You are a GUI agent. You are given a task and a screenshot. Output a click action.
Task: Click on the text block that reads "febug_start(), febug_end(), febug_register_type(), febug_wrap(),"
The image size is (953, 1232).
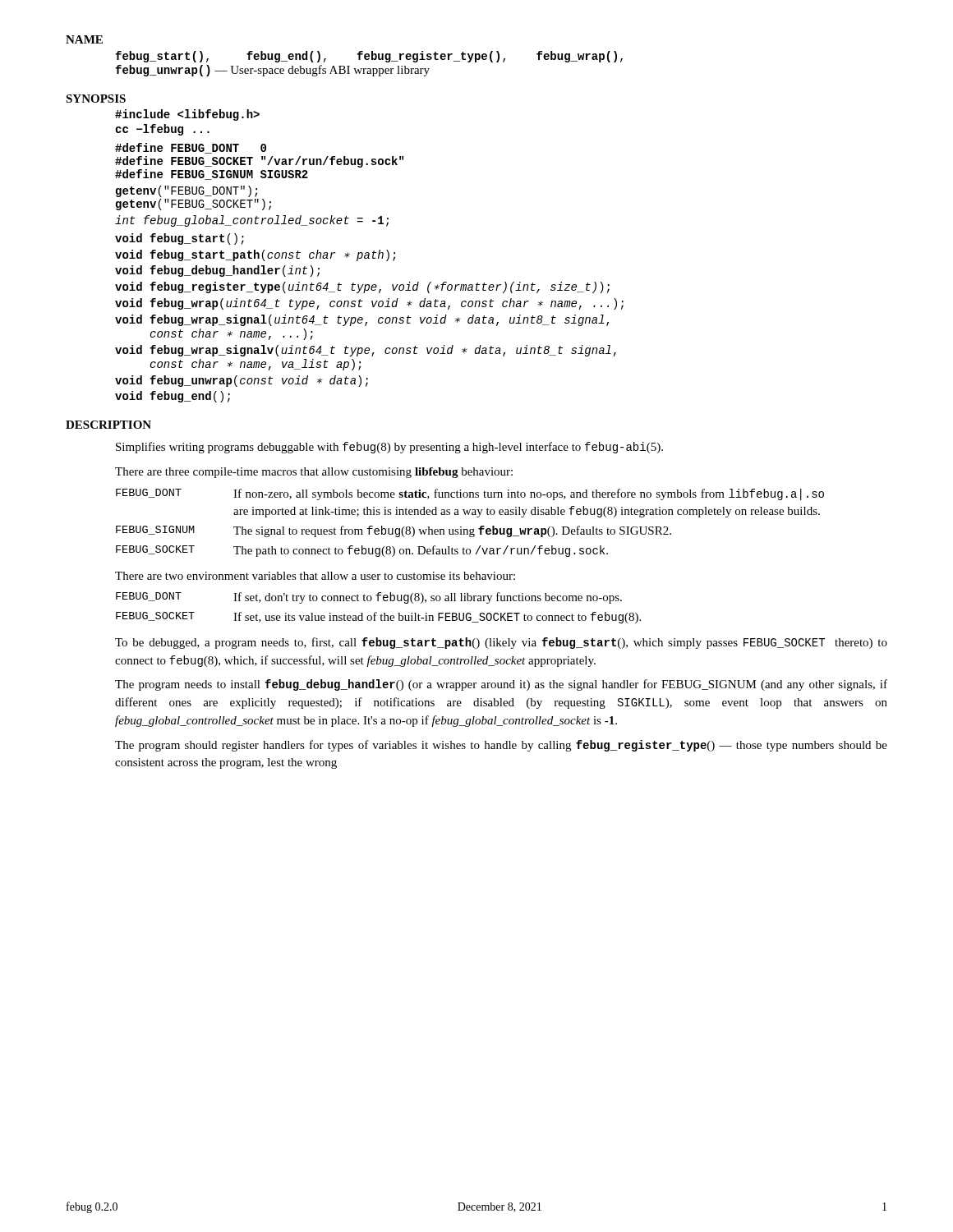(x=370, y=64)
